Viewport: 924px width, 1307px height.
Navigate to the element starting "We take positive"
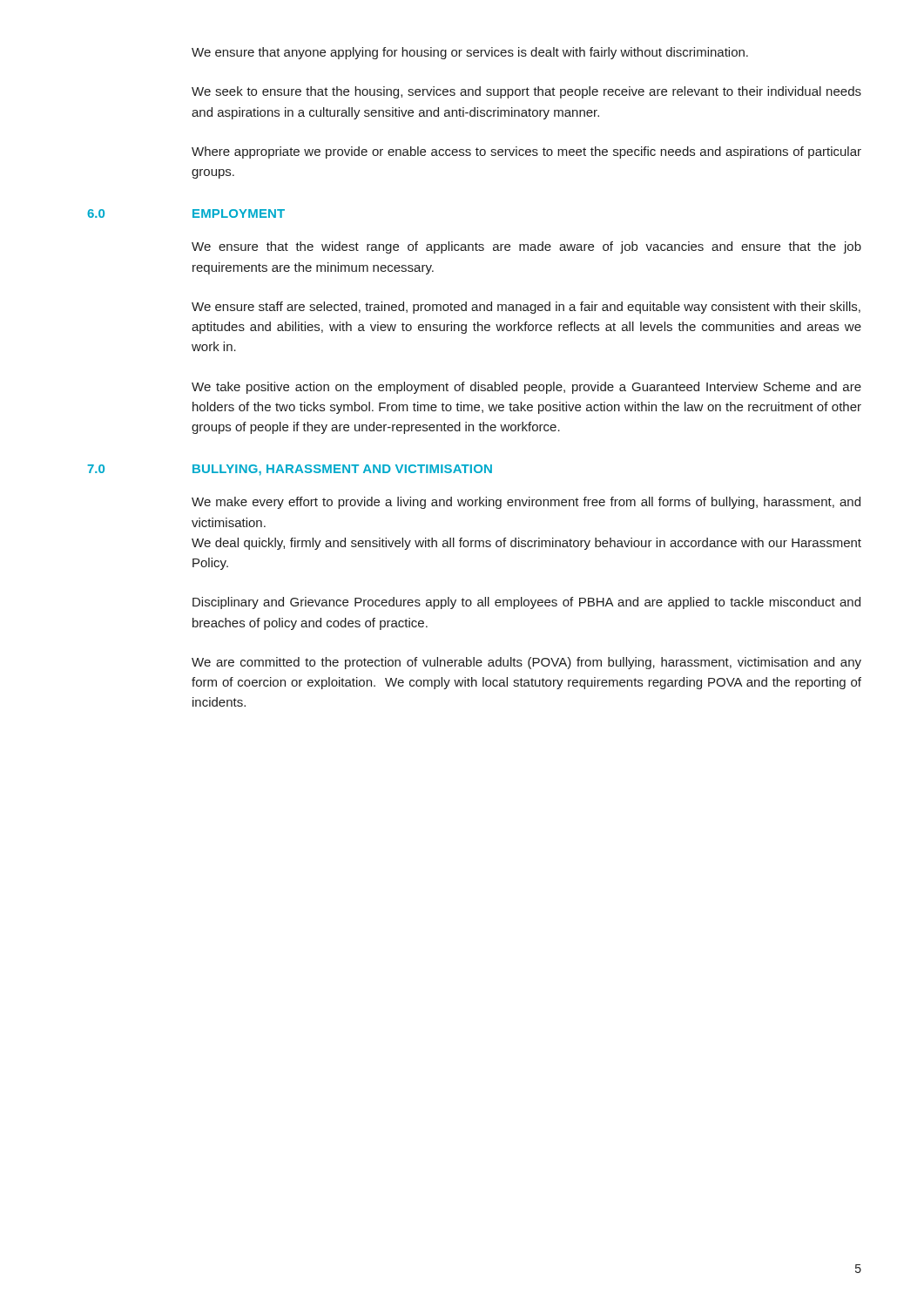pos(526,406)
